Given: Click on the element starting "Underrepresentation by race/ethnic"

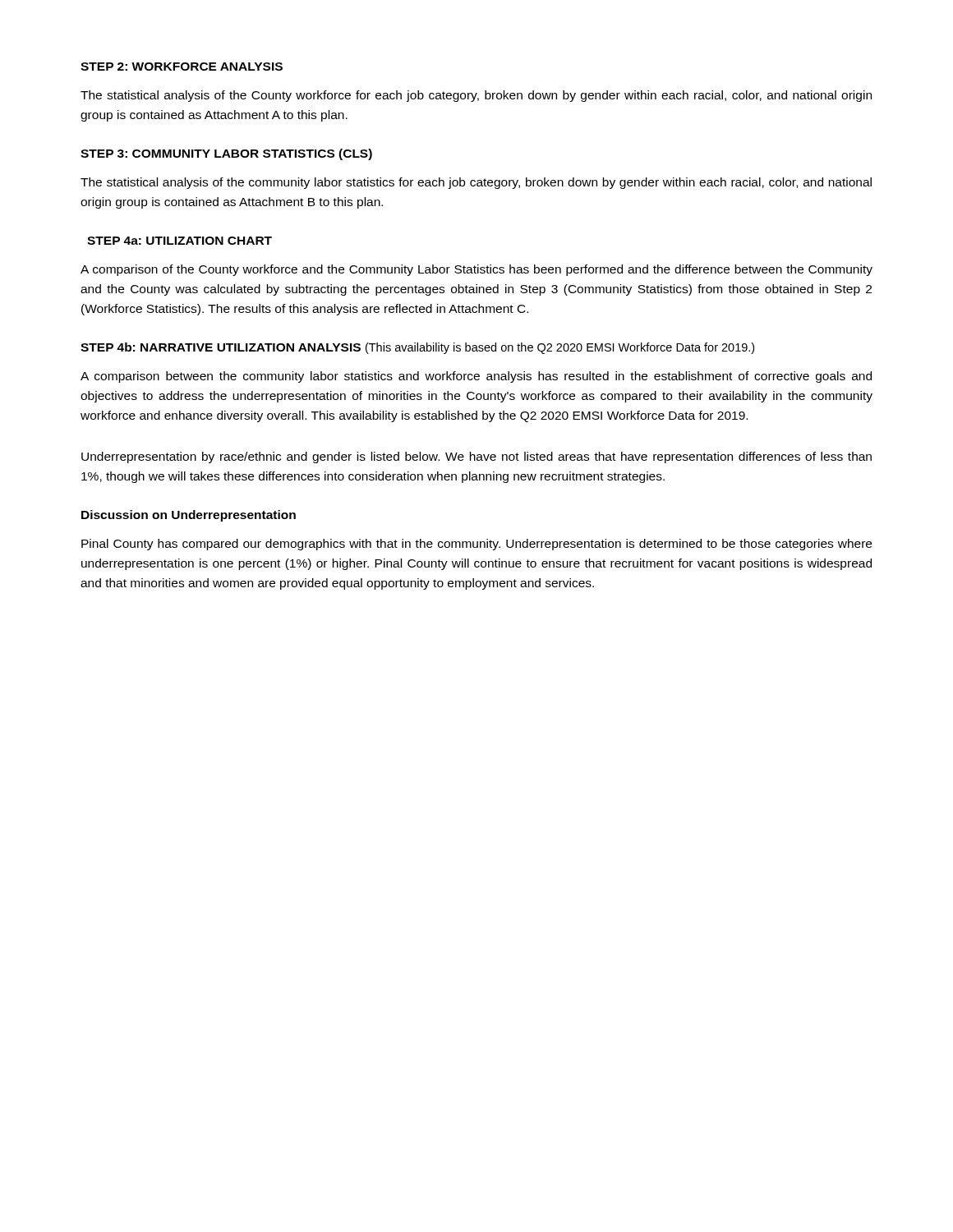Looking at the screenshot, I should pos(476,466).
